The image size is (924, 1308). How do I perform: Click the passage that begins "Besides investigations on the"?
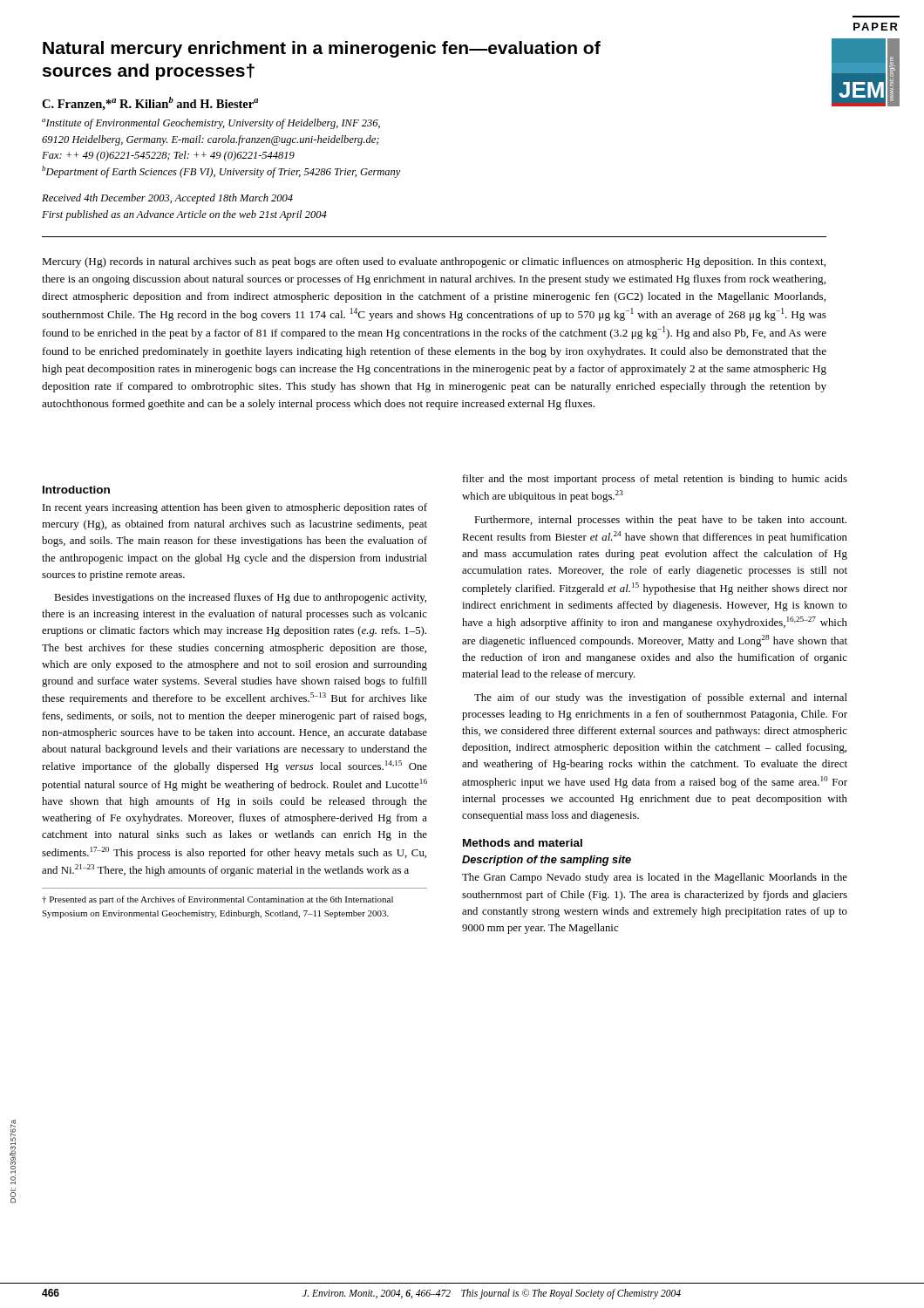pyautogui.click(x=235, y=734)
